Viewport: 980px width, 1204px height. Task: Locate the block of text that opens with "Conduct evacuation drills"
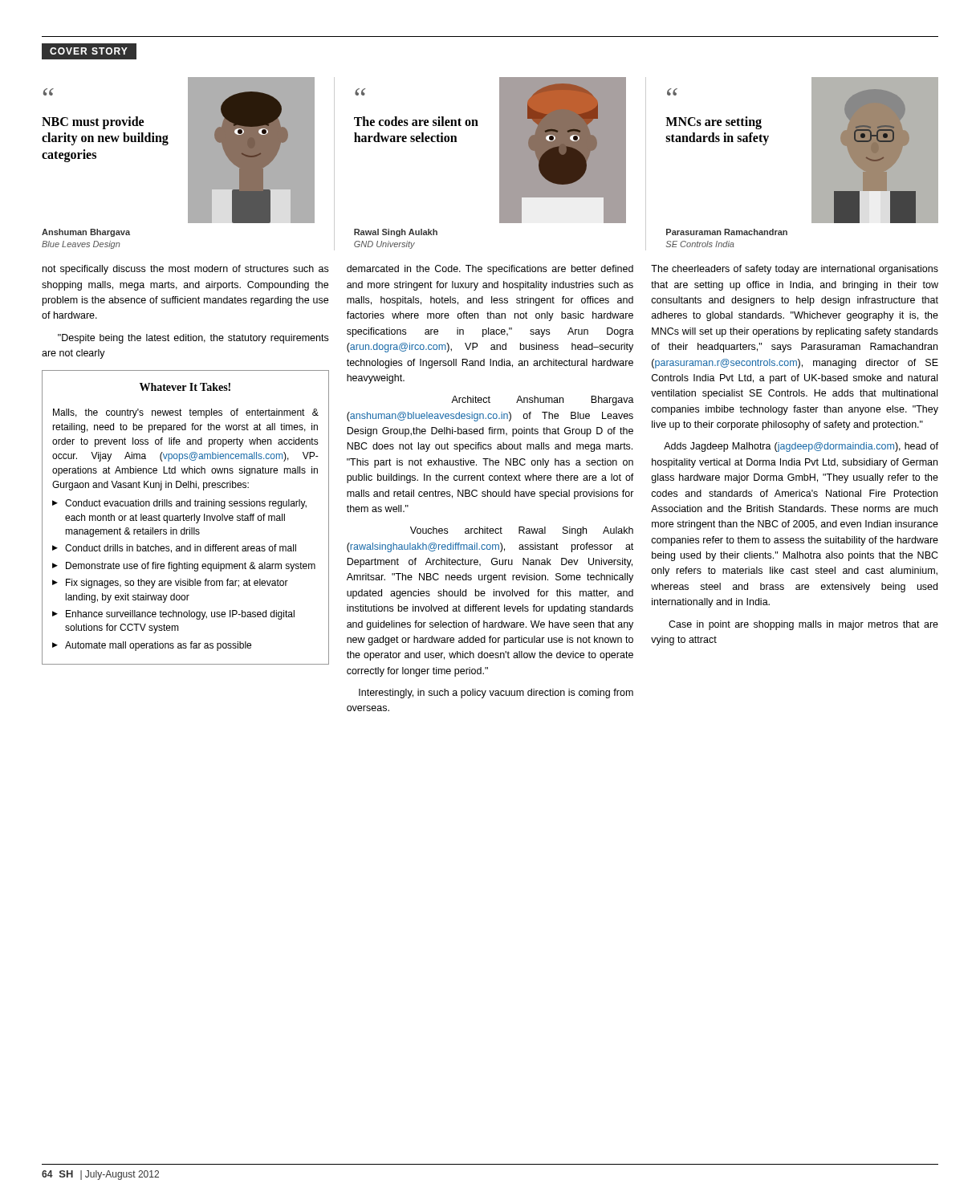(x=186, y=517)
